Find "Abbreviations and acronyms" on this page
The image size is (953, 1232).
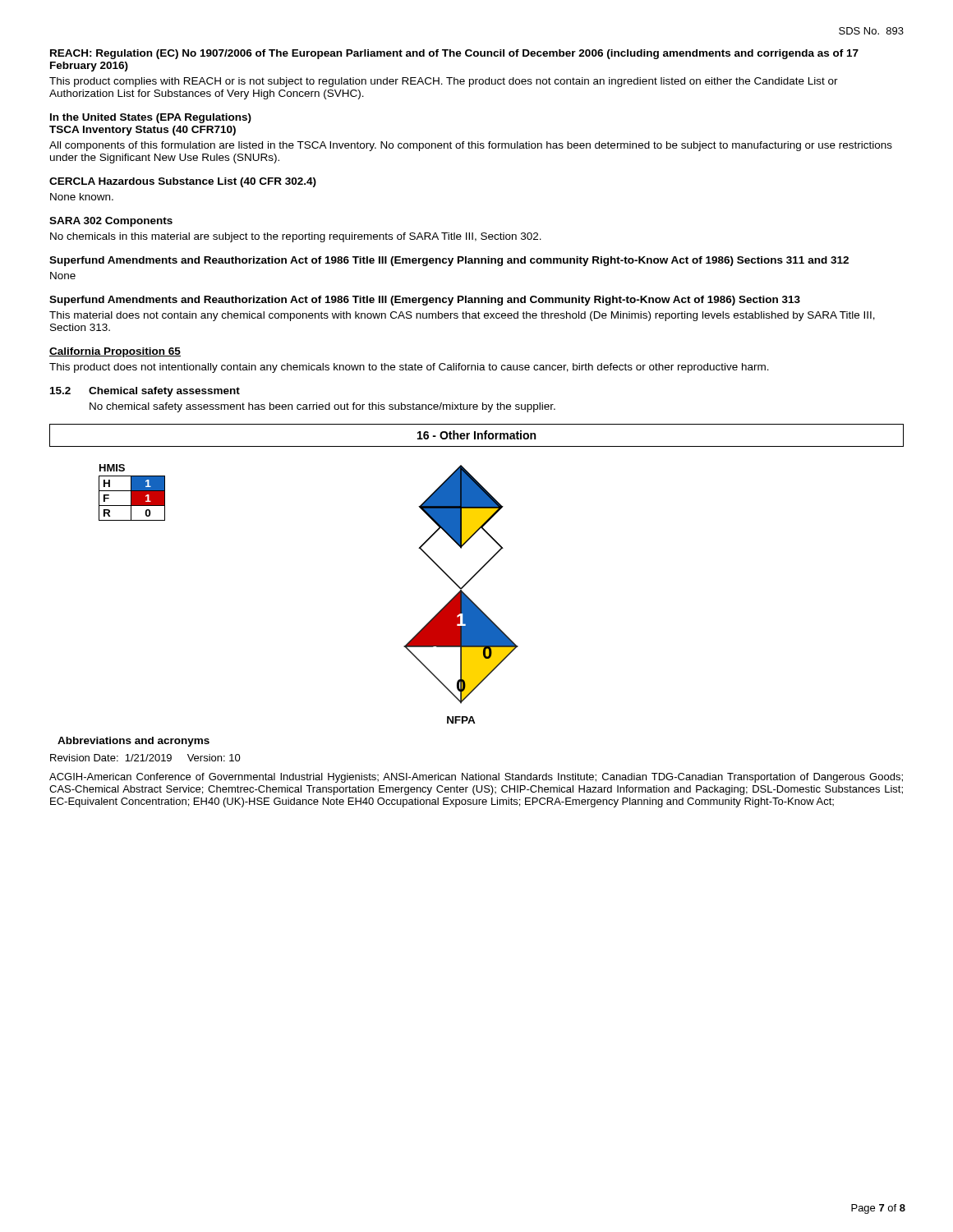coord(134,740)
